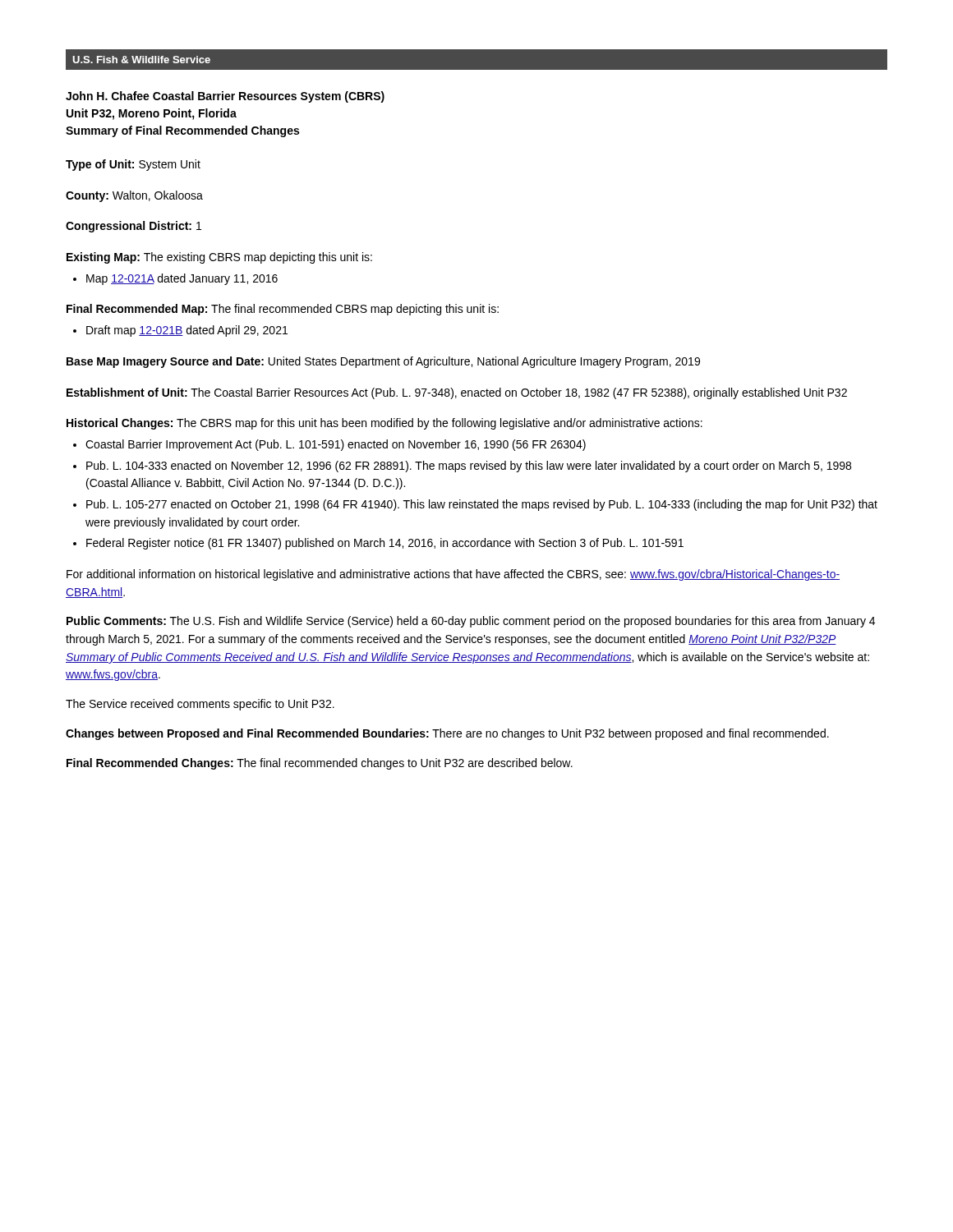Find the title
The image size is (953, 1232).
(x=476, y=114)
